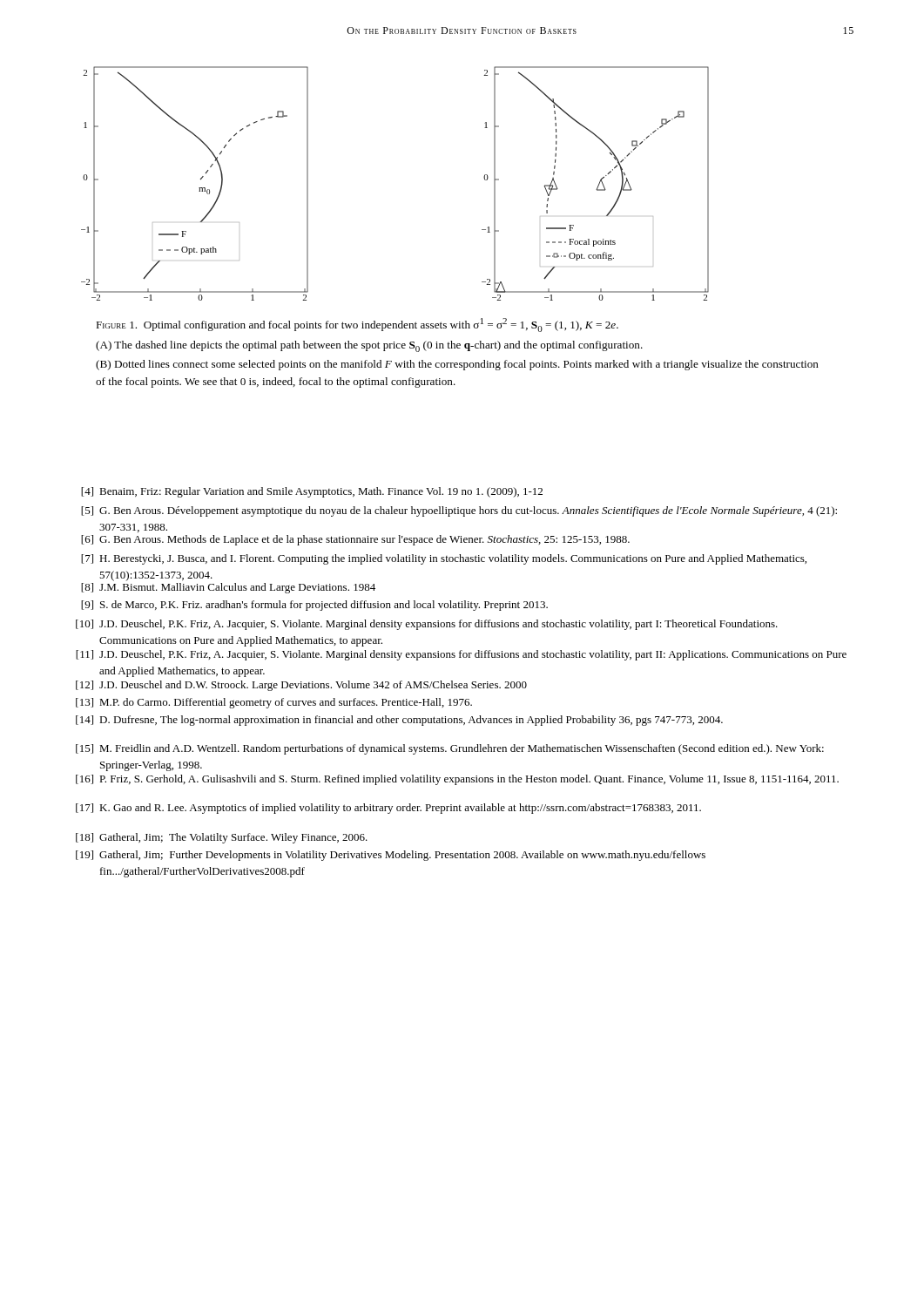Locate the block of text that opens with "[17] K. Gao"
The image size is (924, 1307).
(x=386, y=808)
